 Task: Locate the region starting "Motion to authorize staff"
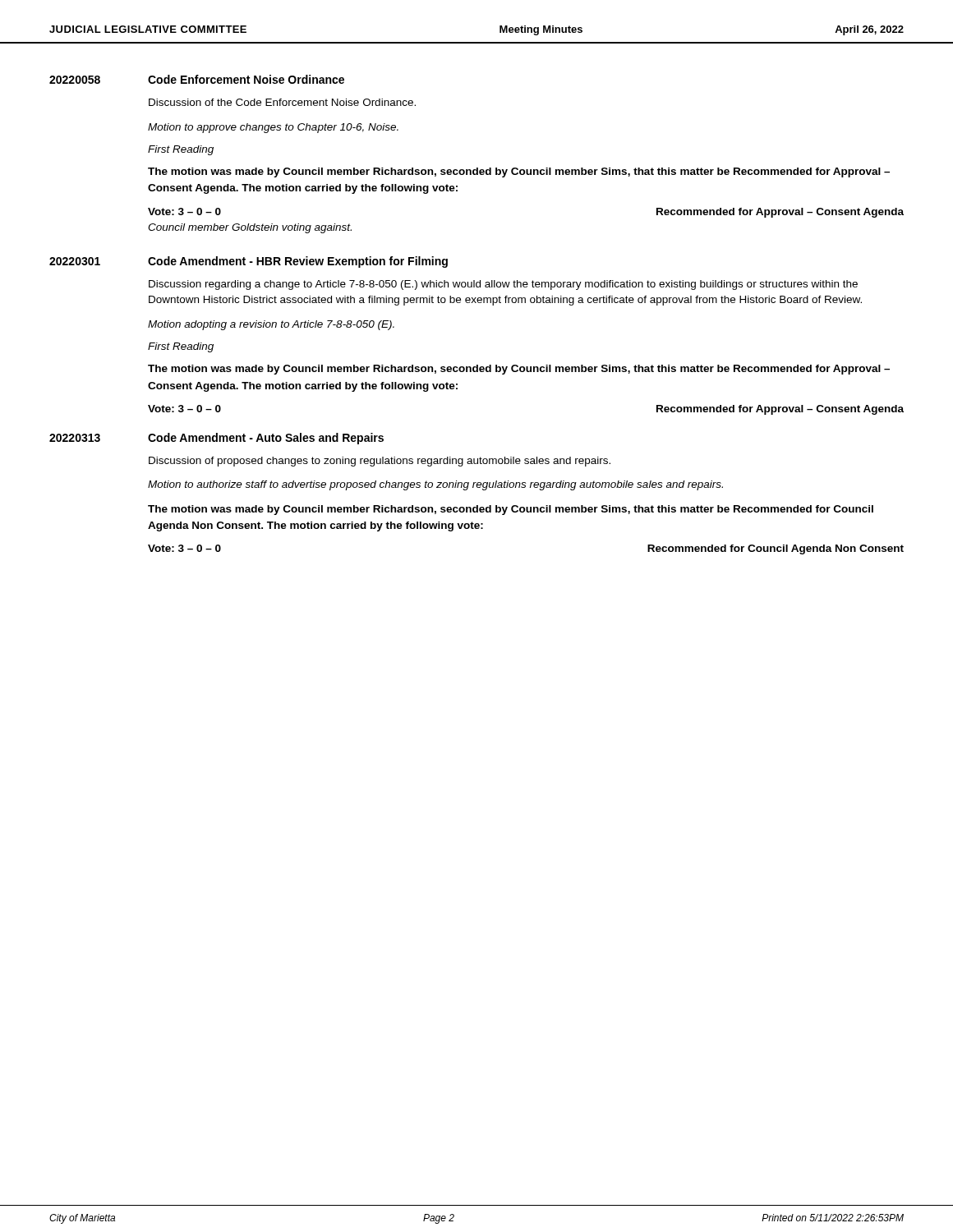point(436,484)
